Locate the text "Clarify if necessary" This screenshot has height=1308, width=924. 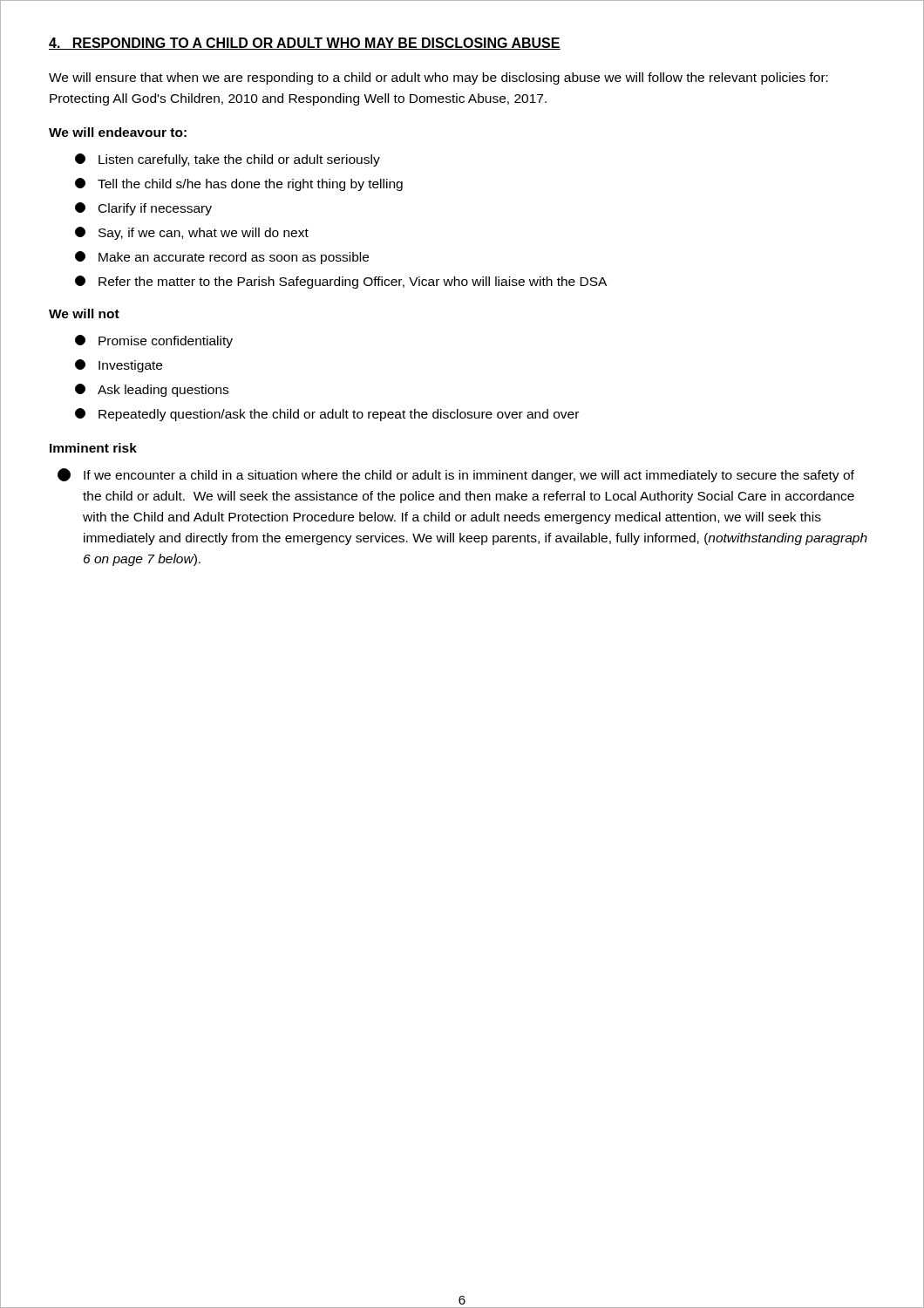143,208
